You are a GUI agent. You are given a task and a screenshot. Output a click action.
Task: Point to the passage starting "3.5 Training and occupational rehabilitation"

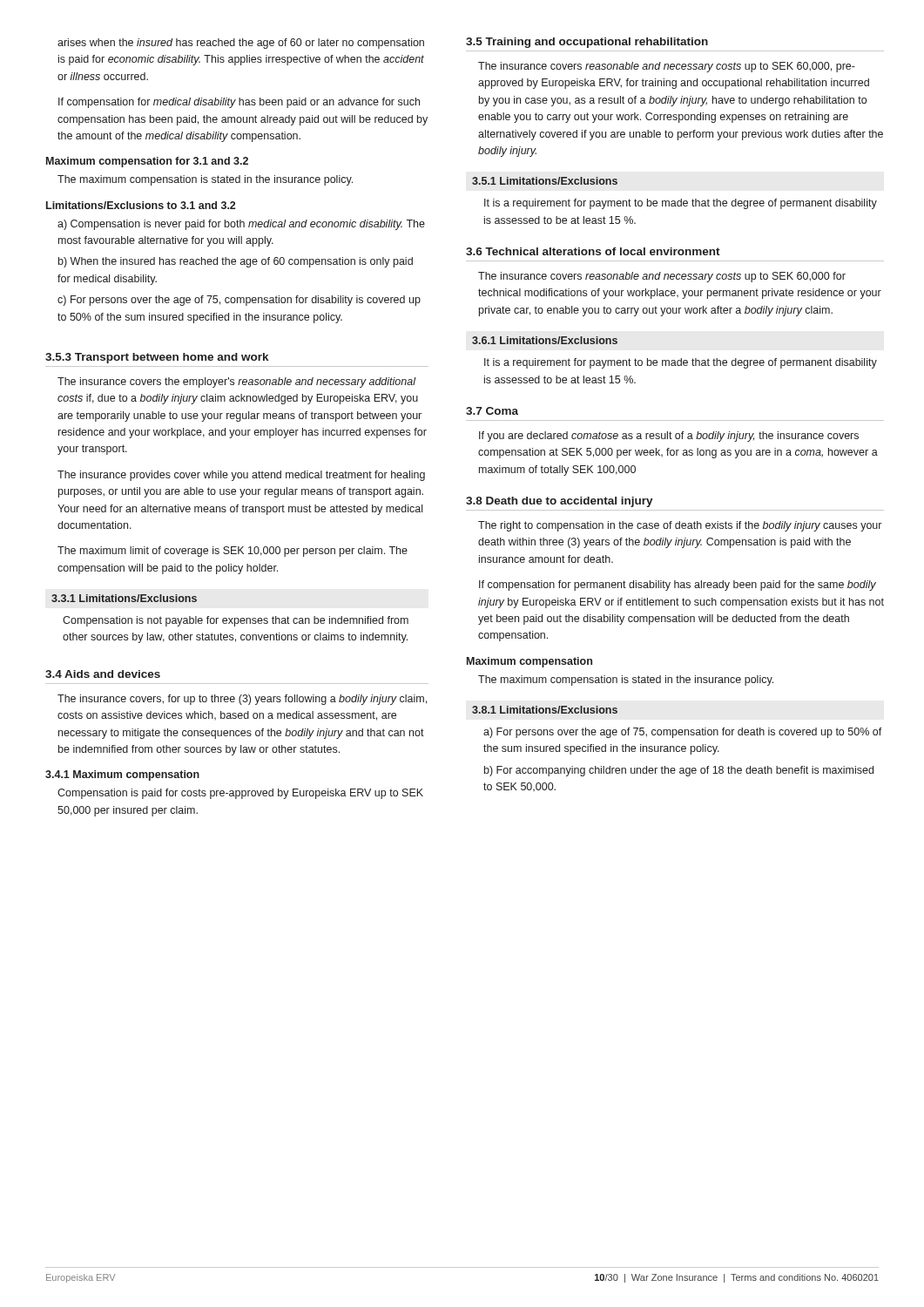coord(587,41)
